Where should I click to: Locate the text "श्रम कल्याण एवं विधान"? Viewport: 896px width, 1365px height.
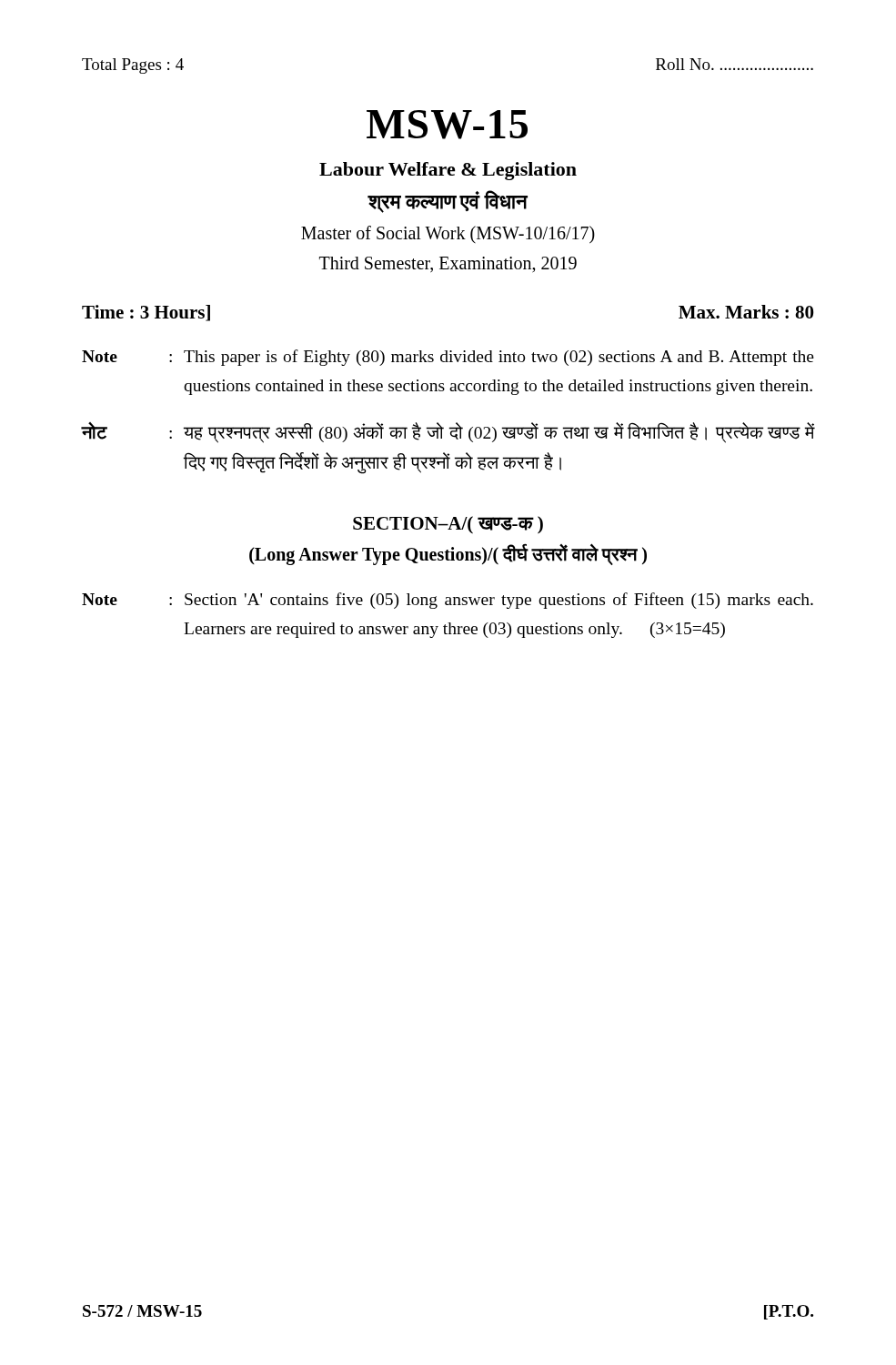448,202
